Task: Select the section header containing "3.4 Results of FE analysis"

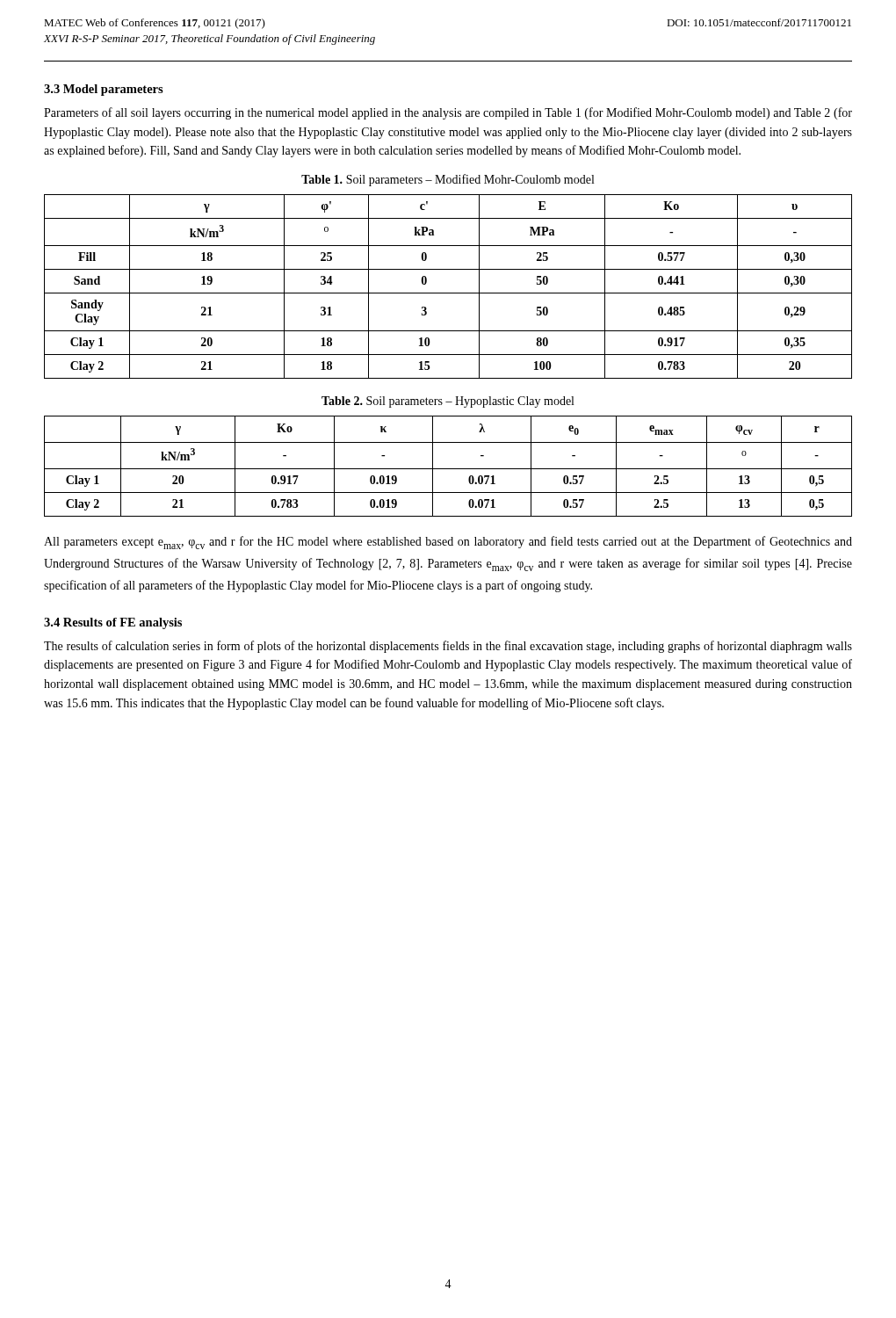Action: [x=113, y=622]
